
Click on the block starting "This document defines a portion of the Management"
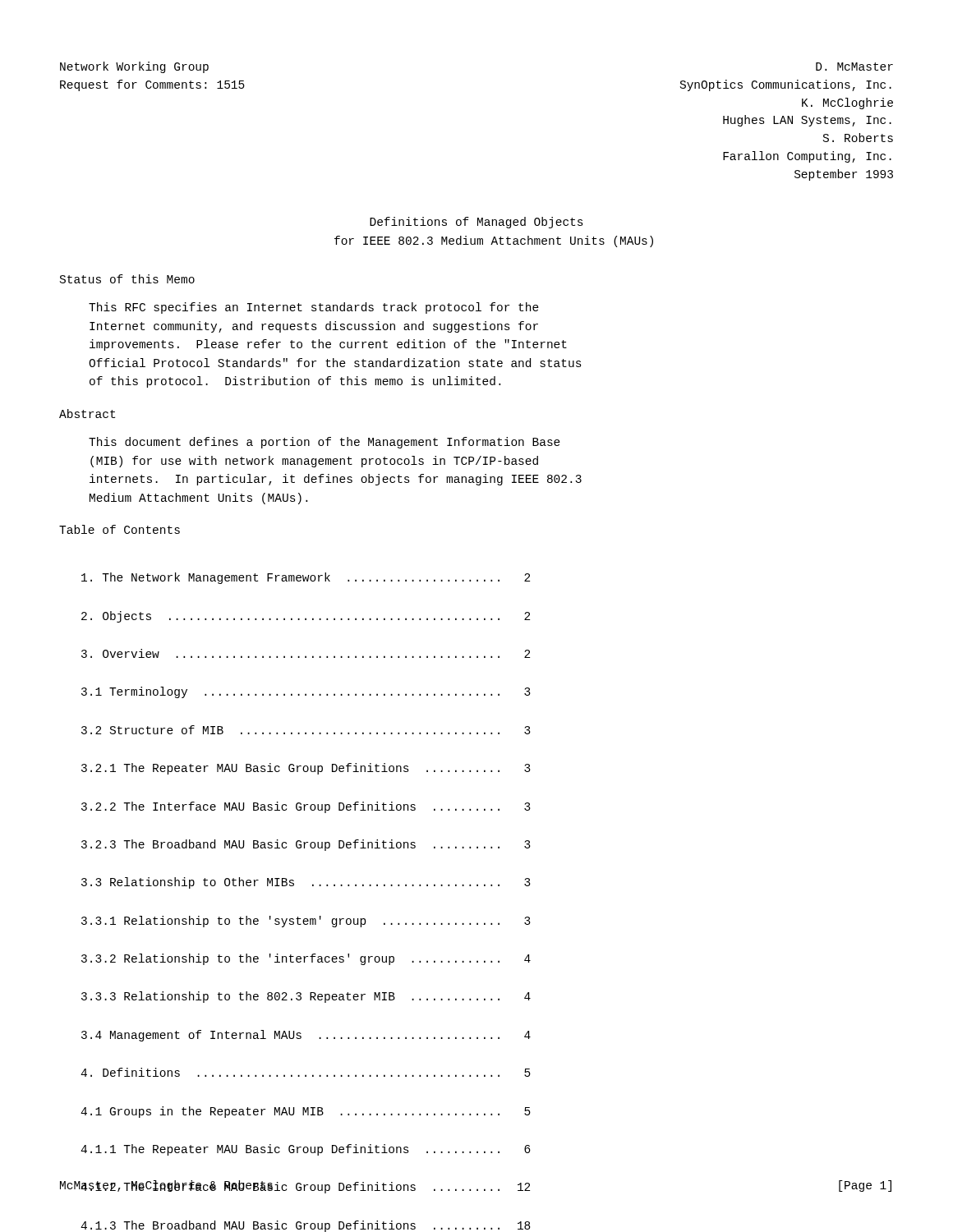click(335, 471)
